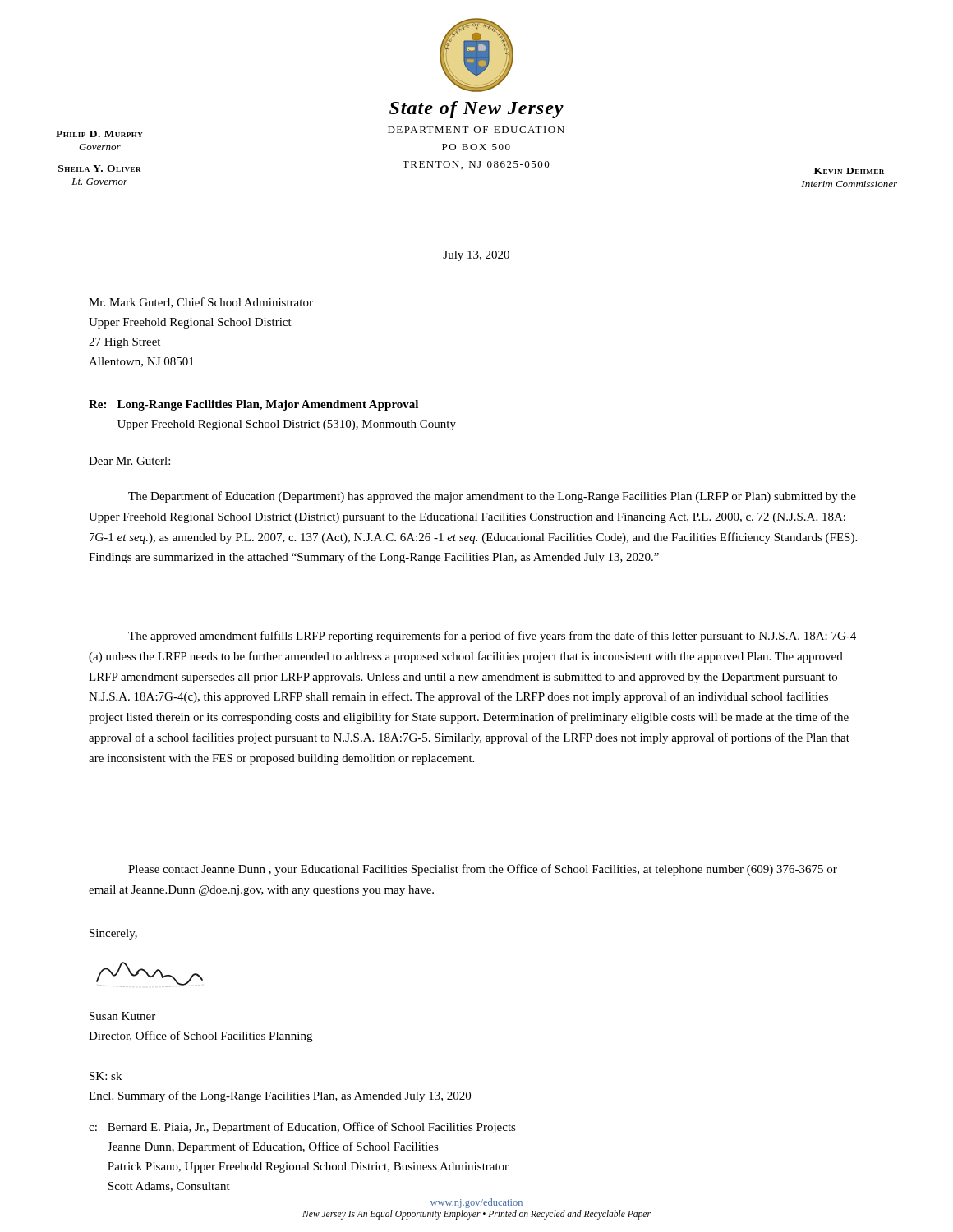Navigate to the passage starting "The approved amendment fulfills LRFP reporting"
Screen dimensions: 1232x953
coord(472,697)
